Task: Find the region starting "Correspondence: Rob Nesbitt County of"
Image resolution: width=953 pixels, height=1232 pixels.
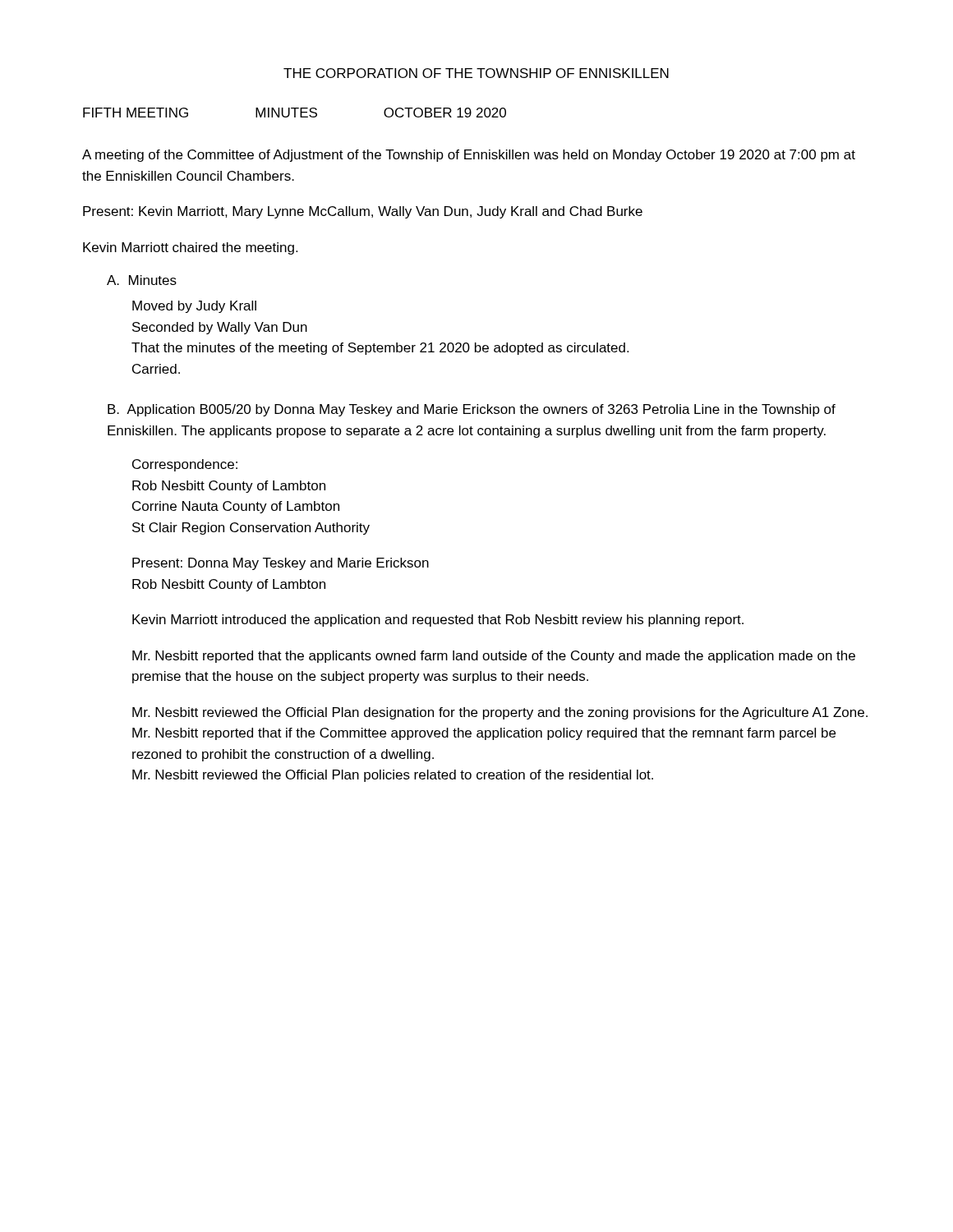Action: (x=251, y=496)
